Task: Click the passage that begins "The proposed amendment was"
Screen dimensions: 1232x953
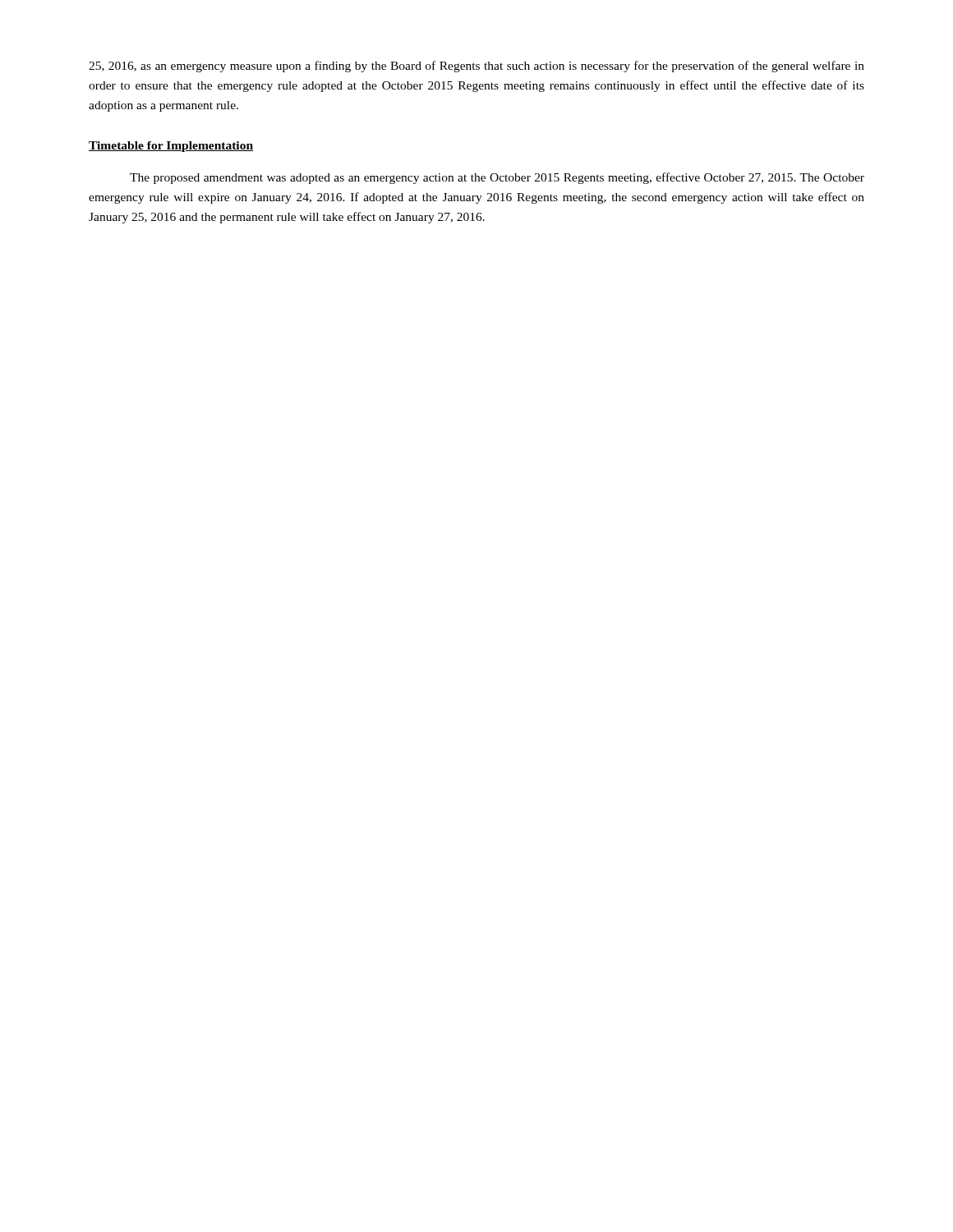Action: (476, 197)
